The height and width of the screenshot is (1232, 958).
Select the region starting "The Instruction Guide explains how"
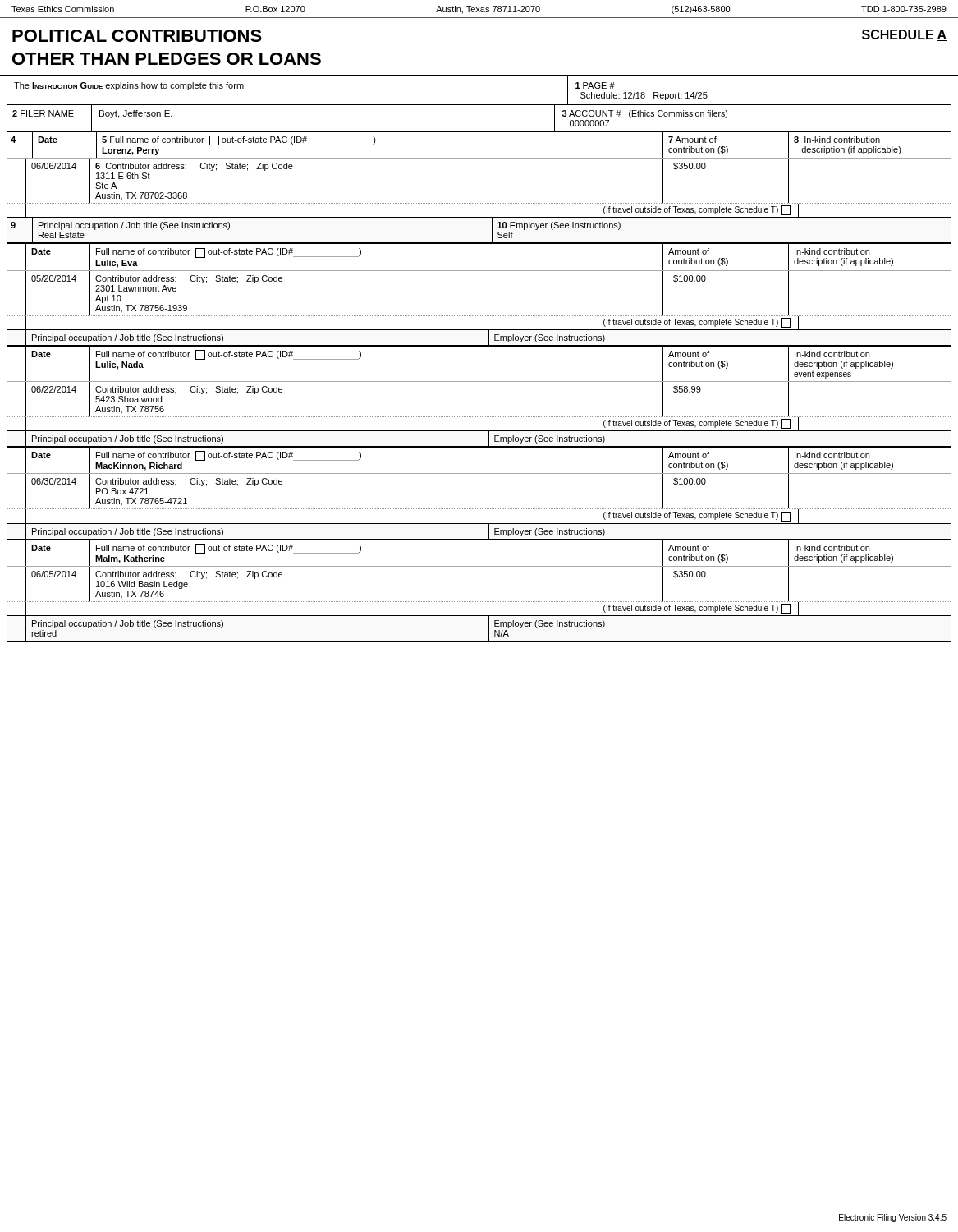pyautogui.click(x=130, y=85)
